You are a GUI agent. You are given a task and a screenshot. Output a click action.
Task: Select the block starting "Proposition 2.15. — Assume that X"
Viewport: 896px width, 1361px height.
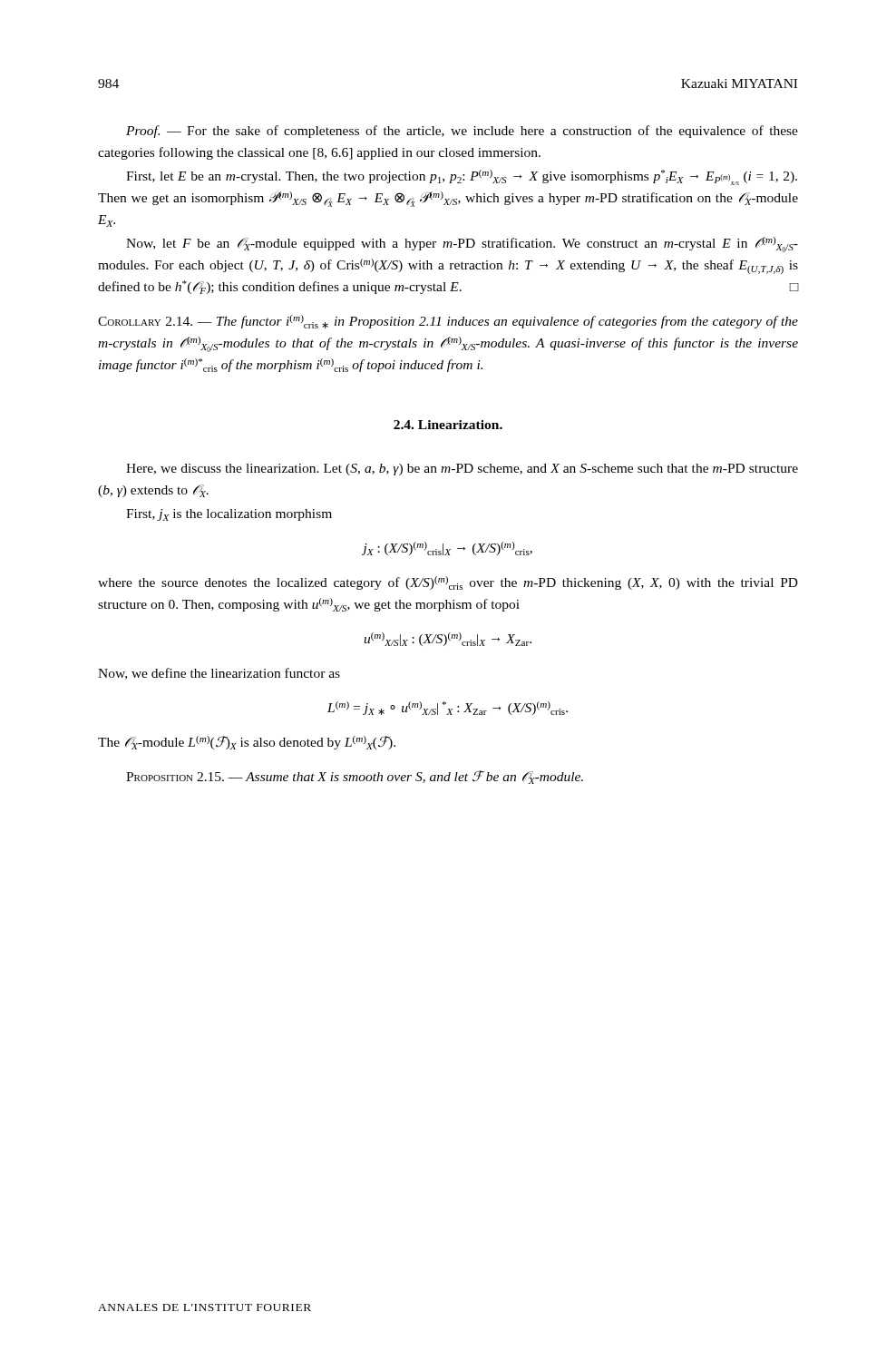pos(355,777)
